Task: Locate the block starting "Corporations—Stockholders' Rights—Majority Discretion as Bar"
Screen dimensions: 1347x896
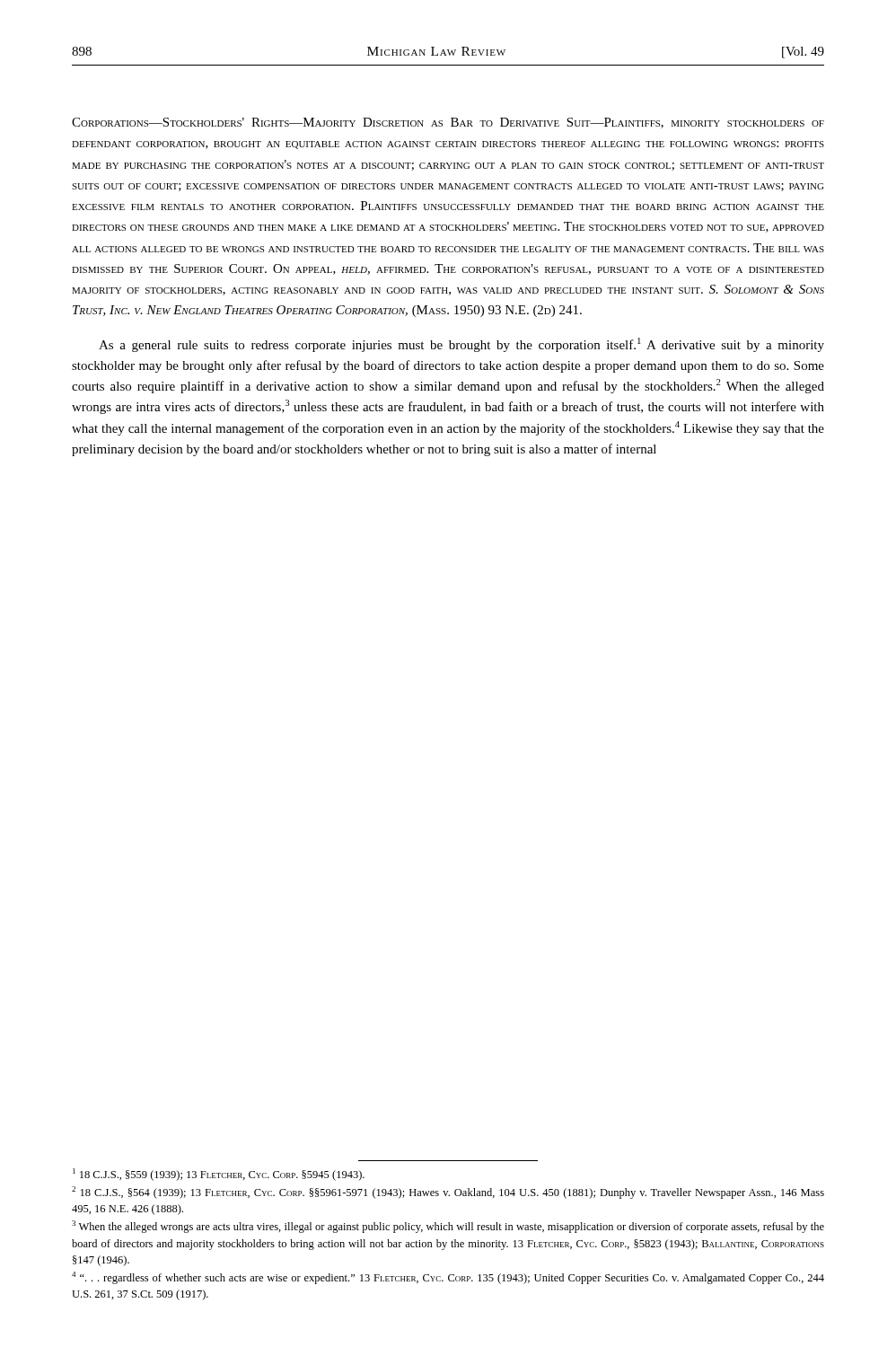Action: [448, 217]
